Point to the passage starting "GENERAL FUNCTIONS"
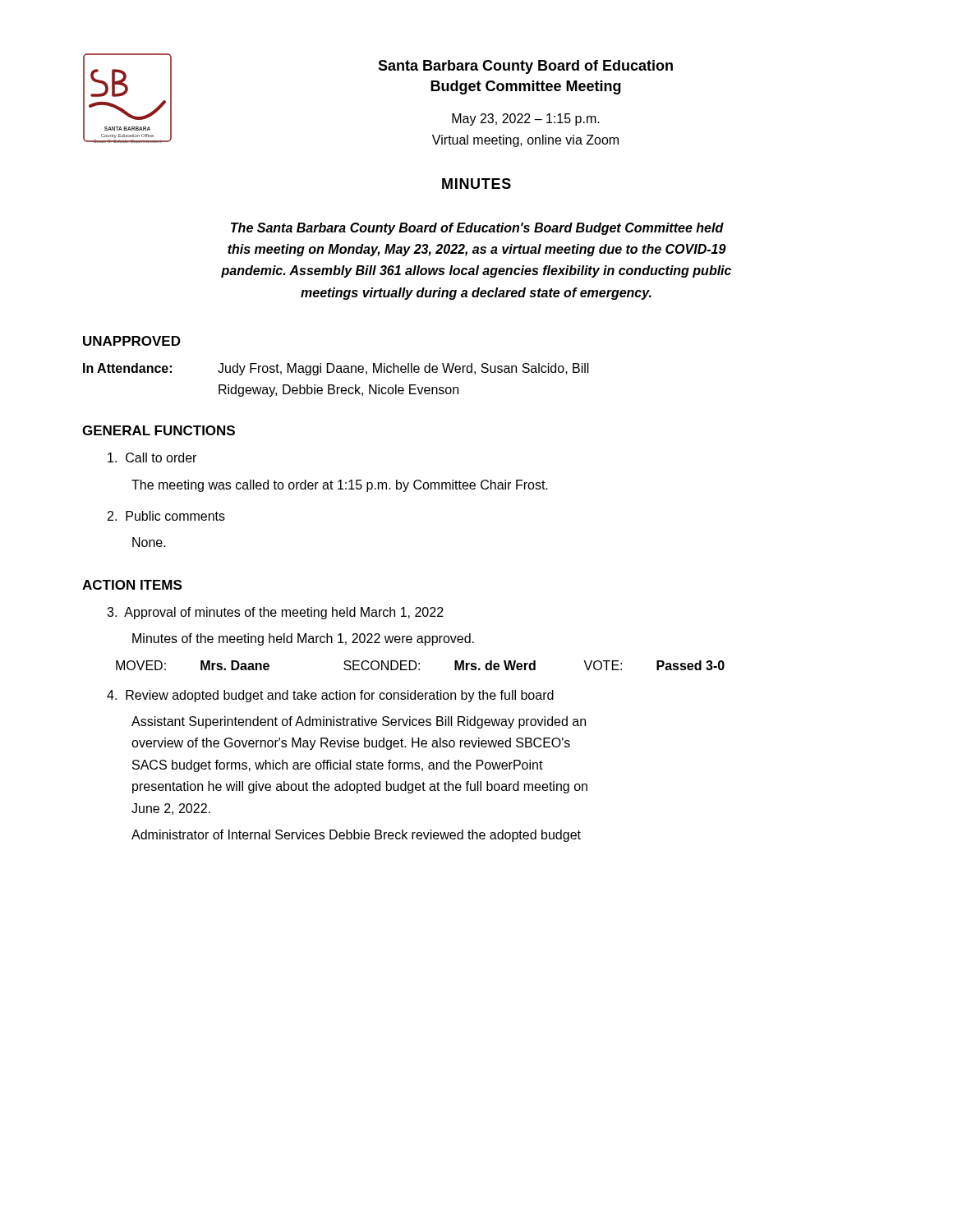Screen dimensions: 1232x953 coord(159,431)
